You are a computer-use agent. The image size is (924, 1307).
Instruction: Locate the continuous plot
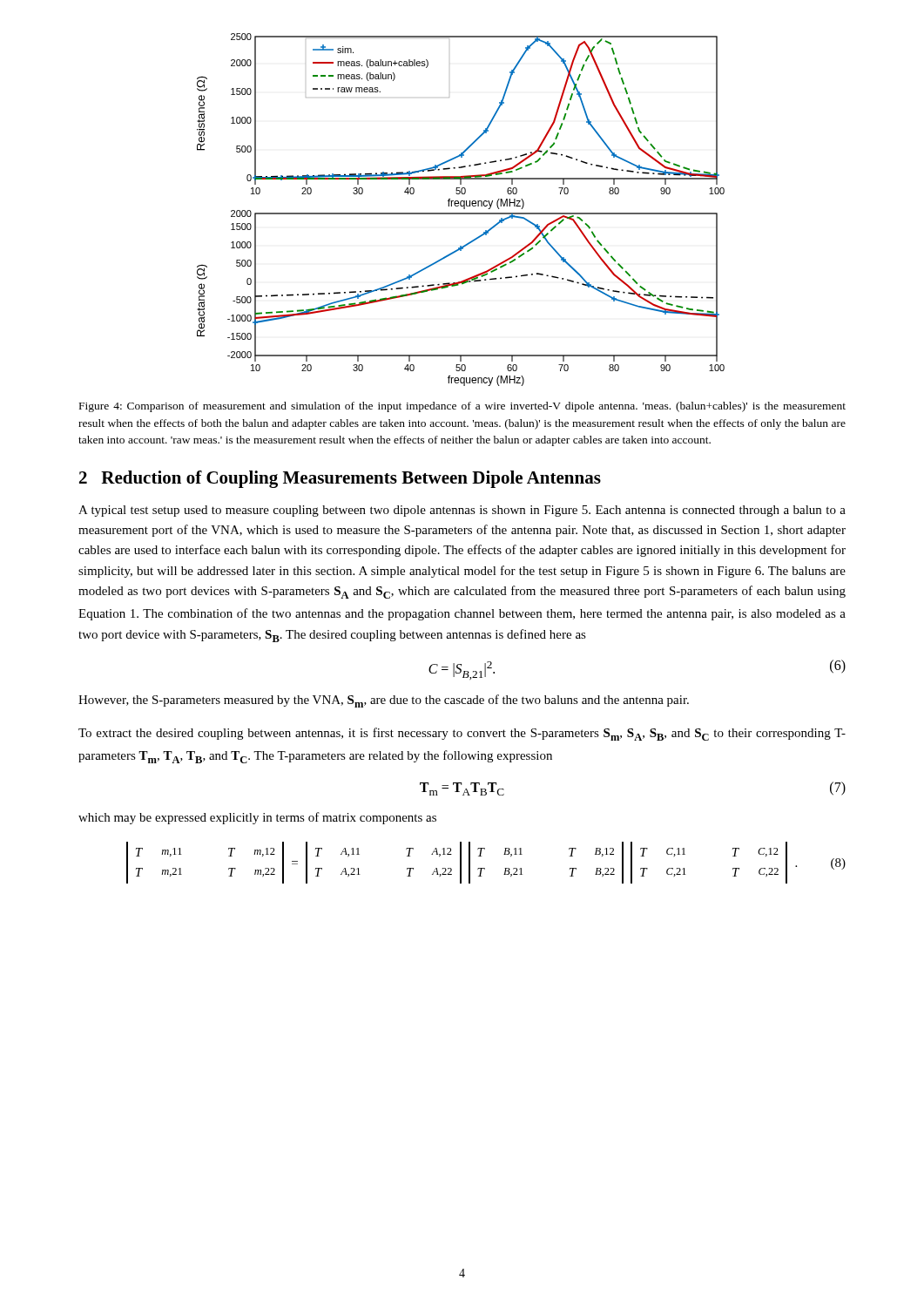click(x=462, y=209)
